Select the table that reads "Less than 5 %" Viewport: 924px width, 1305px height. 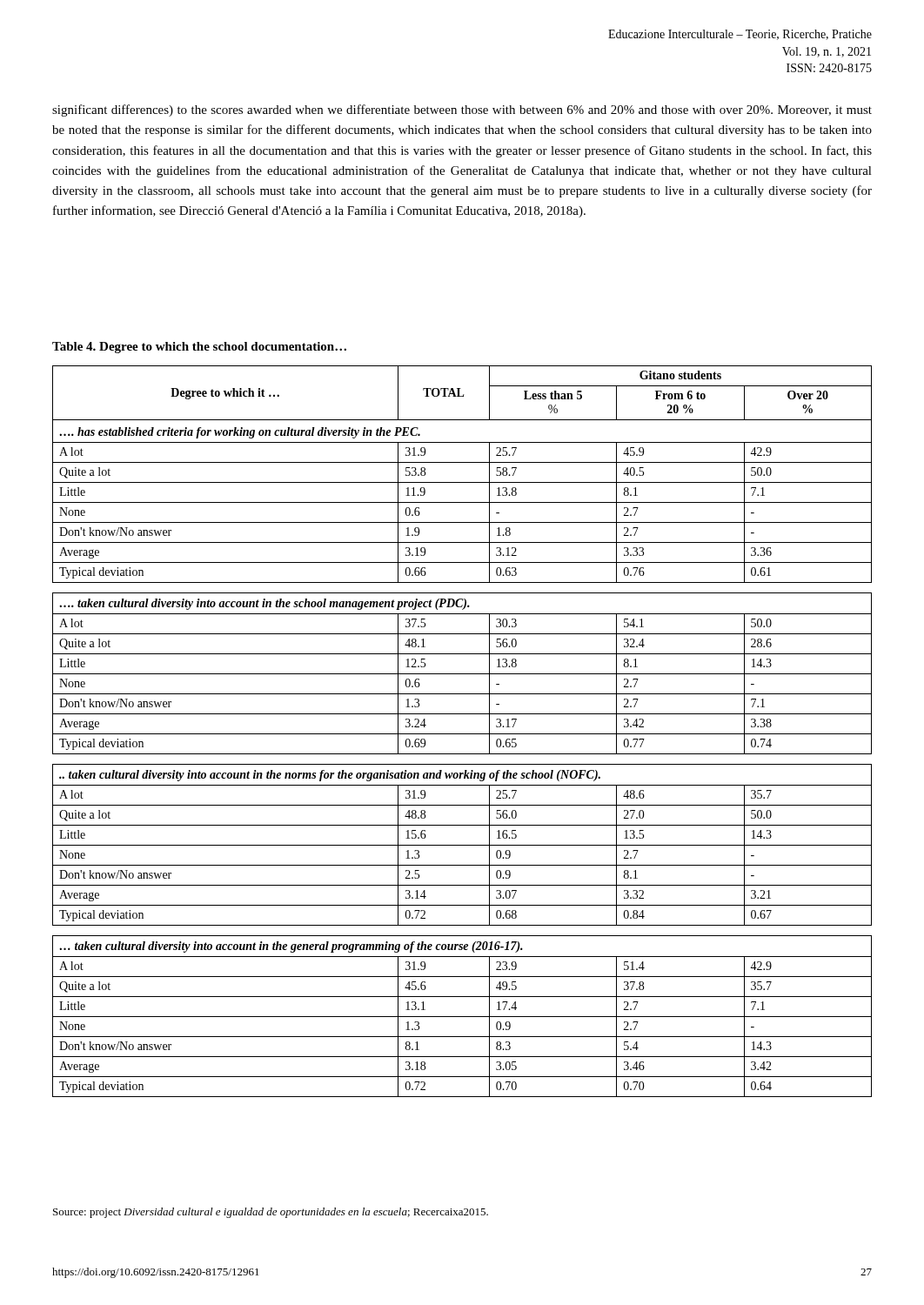(x=462, y=731)
